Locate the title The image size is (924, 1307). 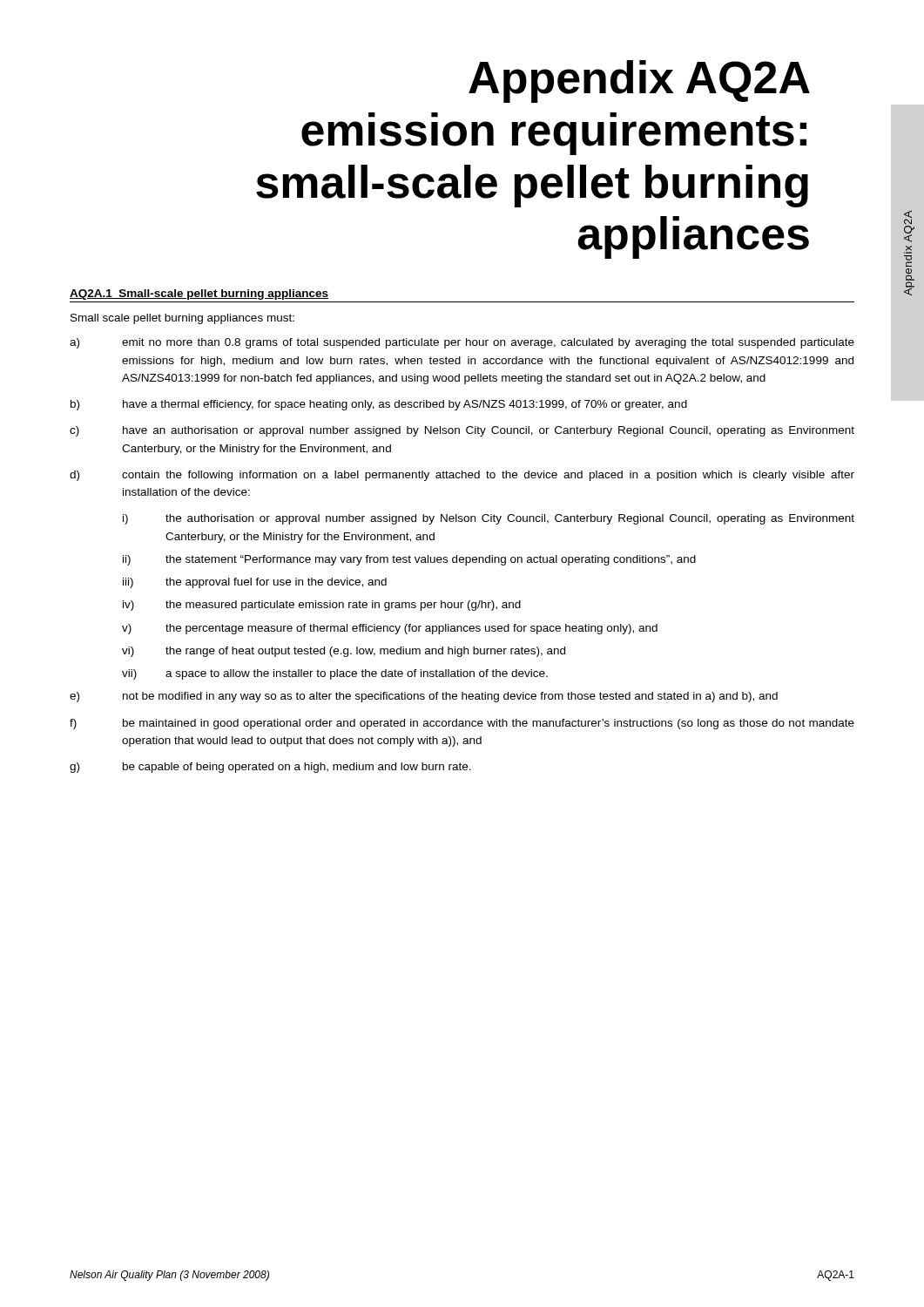(440, 157)
